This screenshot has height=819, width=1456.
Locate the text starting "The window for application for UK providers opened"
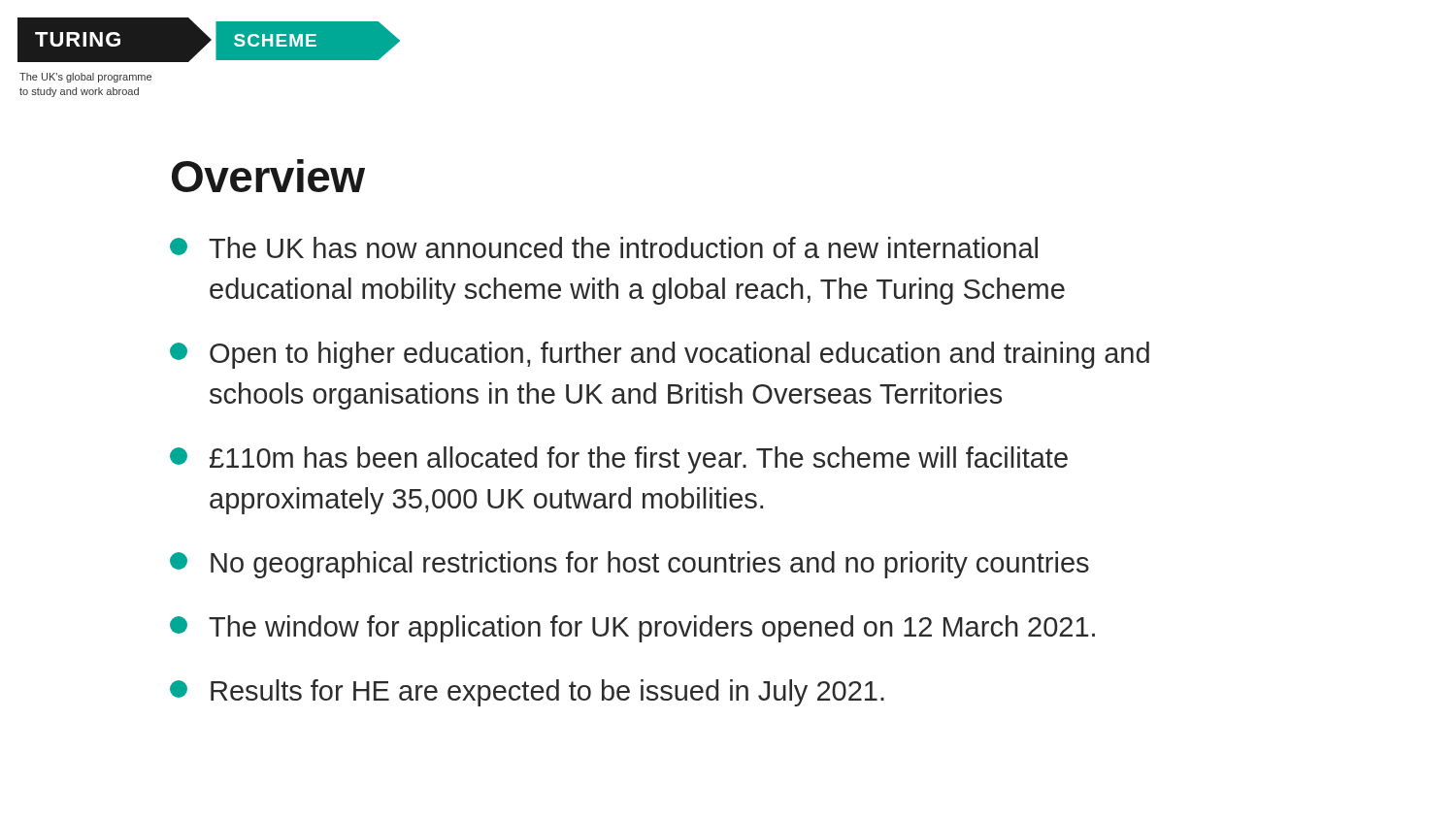634,627
